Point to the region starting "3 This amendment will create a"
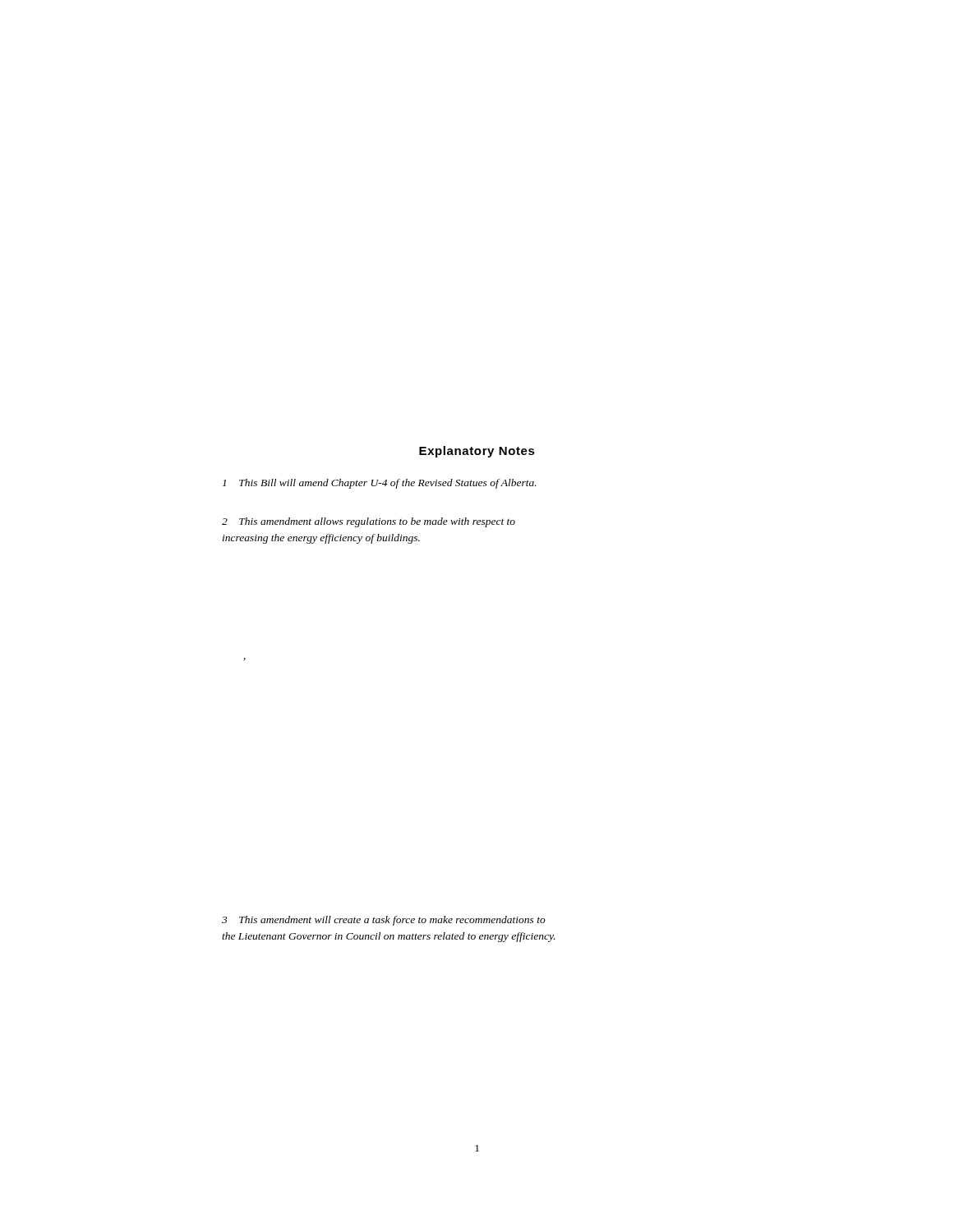This screenshot has height=1232, width=954. (x=389, y=928)
